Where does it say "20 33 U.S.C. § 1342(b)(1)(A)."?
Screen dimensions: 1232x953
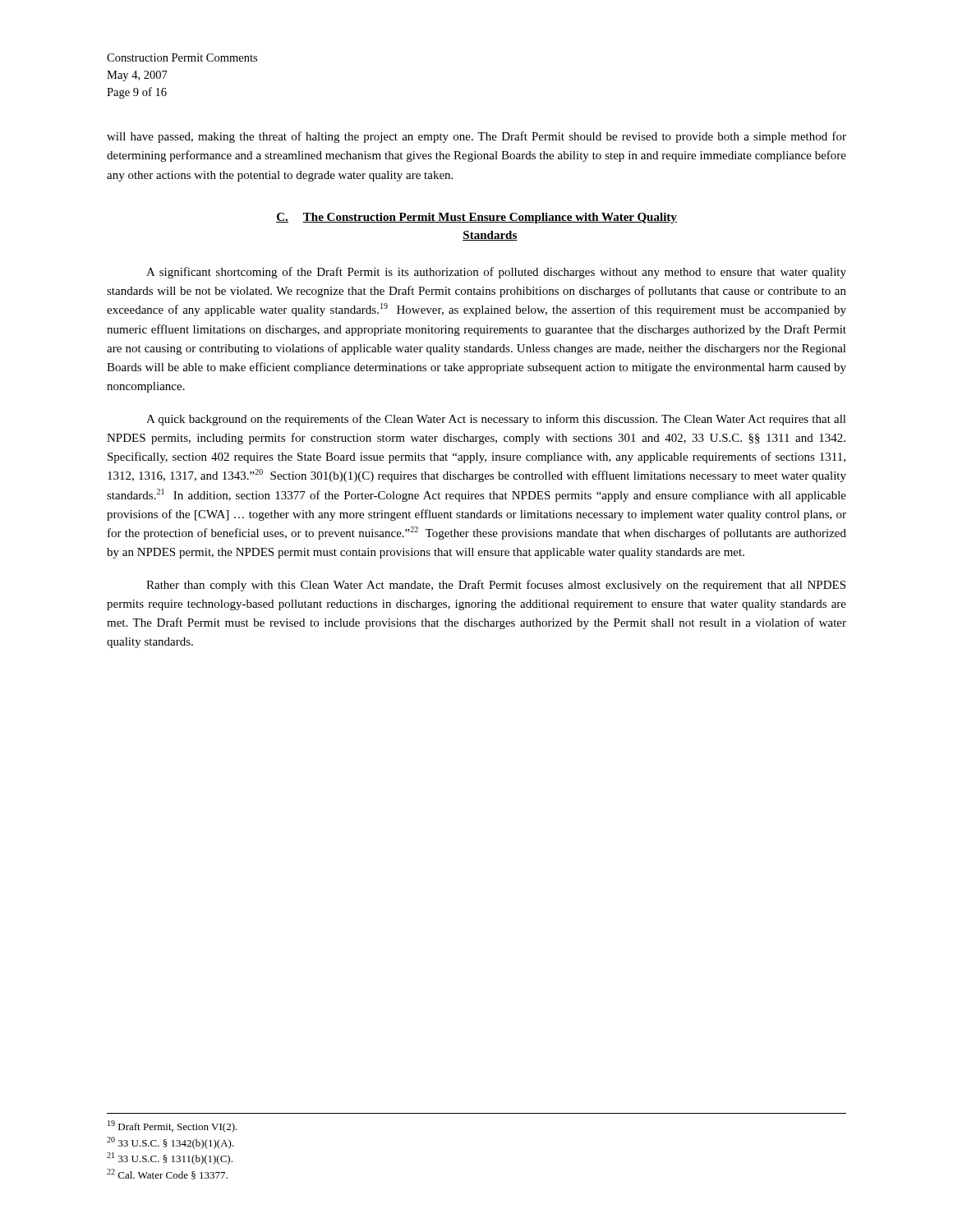point(171,1142)
